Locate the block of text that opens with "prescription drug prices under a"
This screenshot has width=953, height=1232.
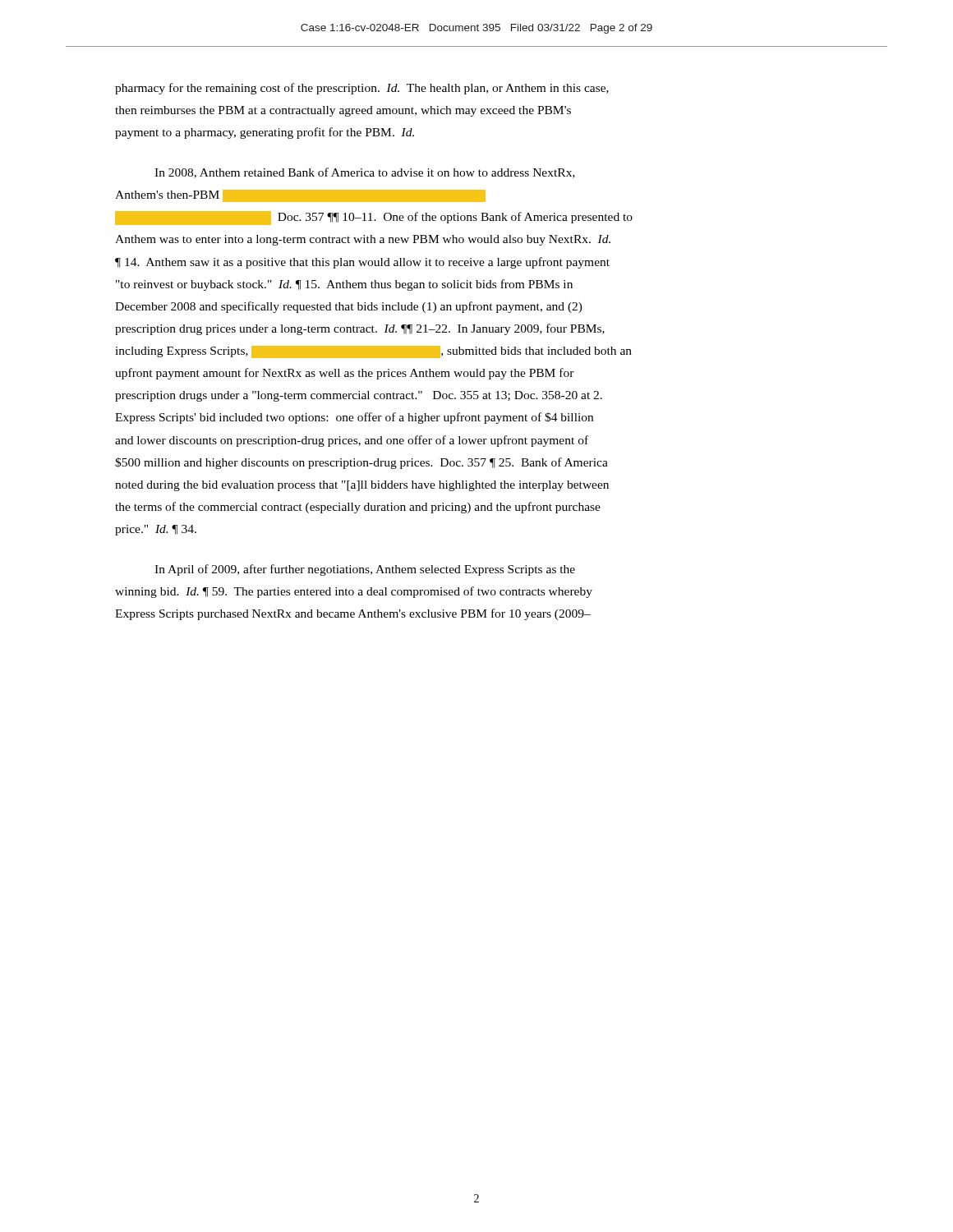click(x=360, y=328)
